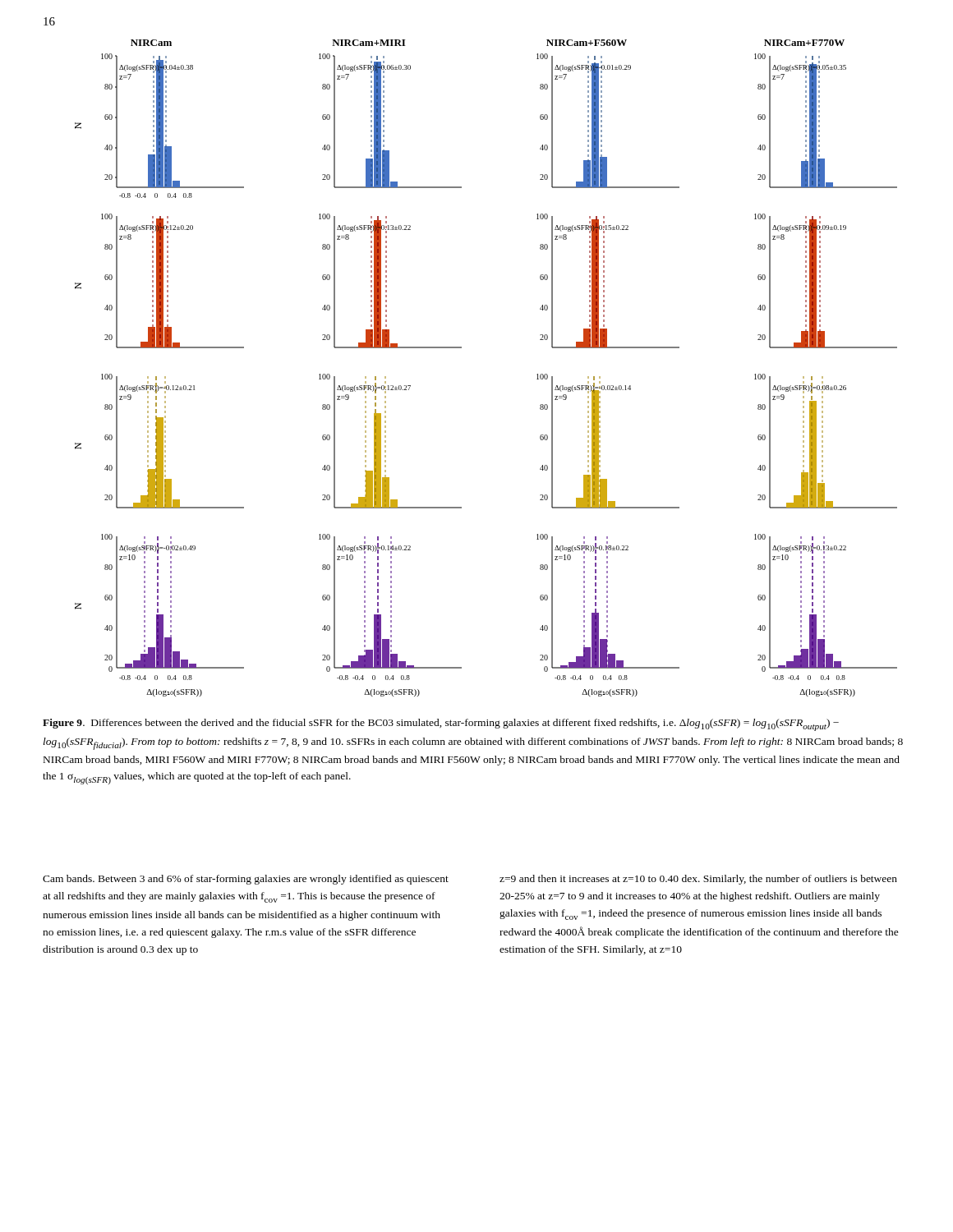The image size is (953, 1232).
Task: Select the histogram
Action: 478,368
